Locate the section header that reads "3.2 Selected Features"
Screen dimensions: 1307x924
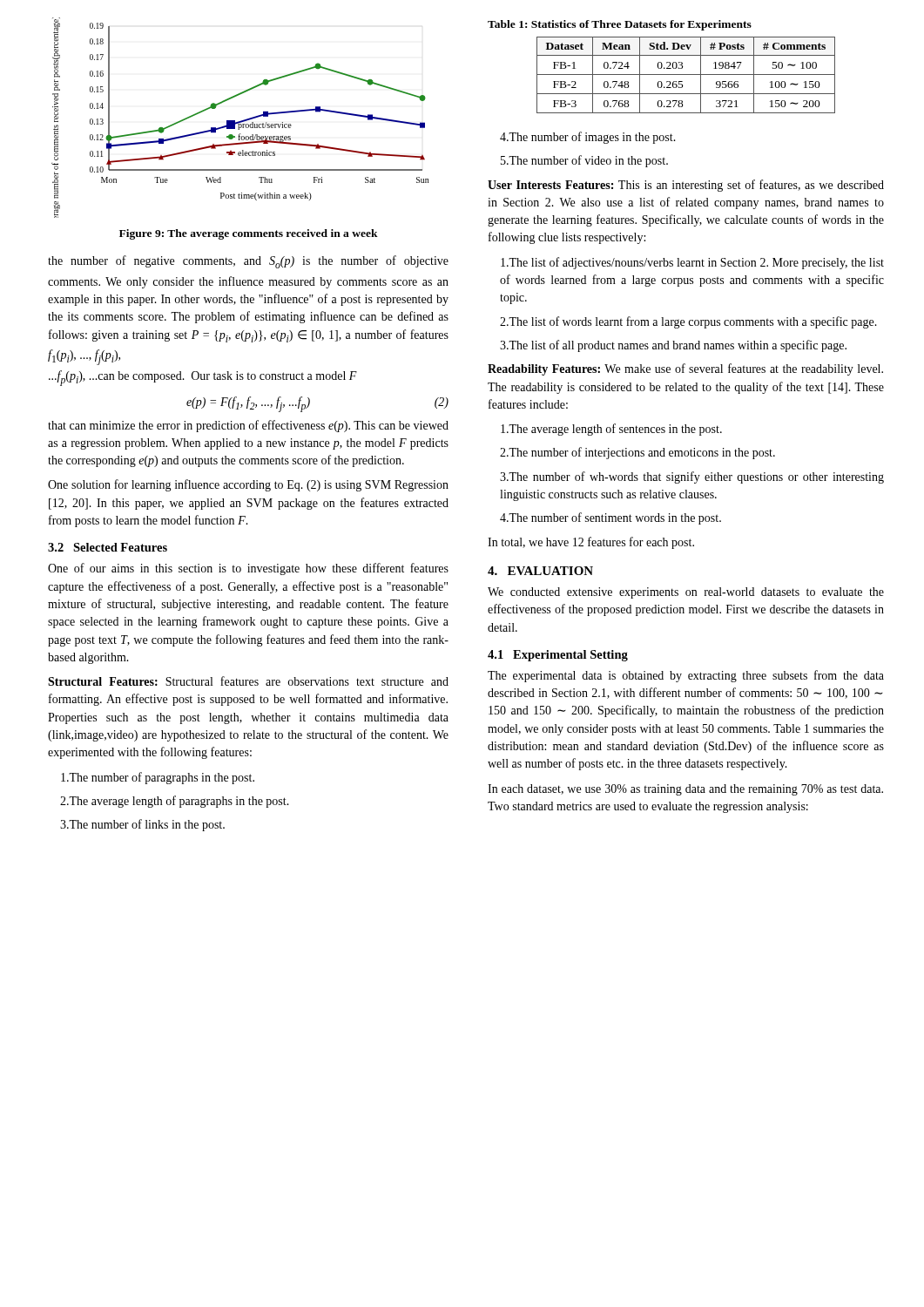108,548
